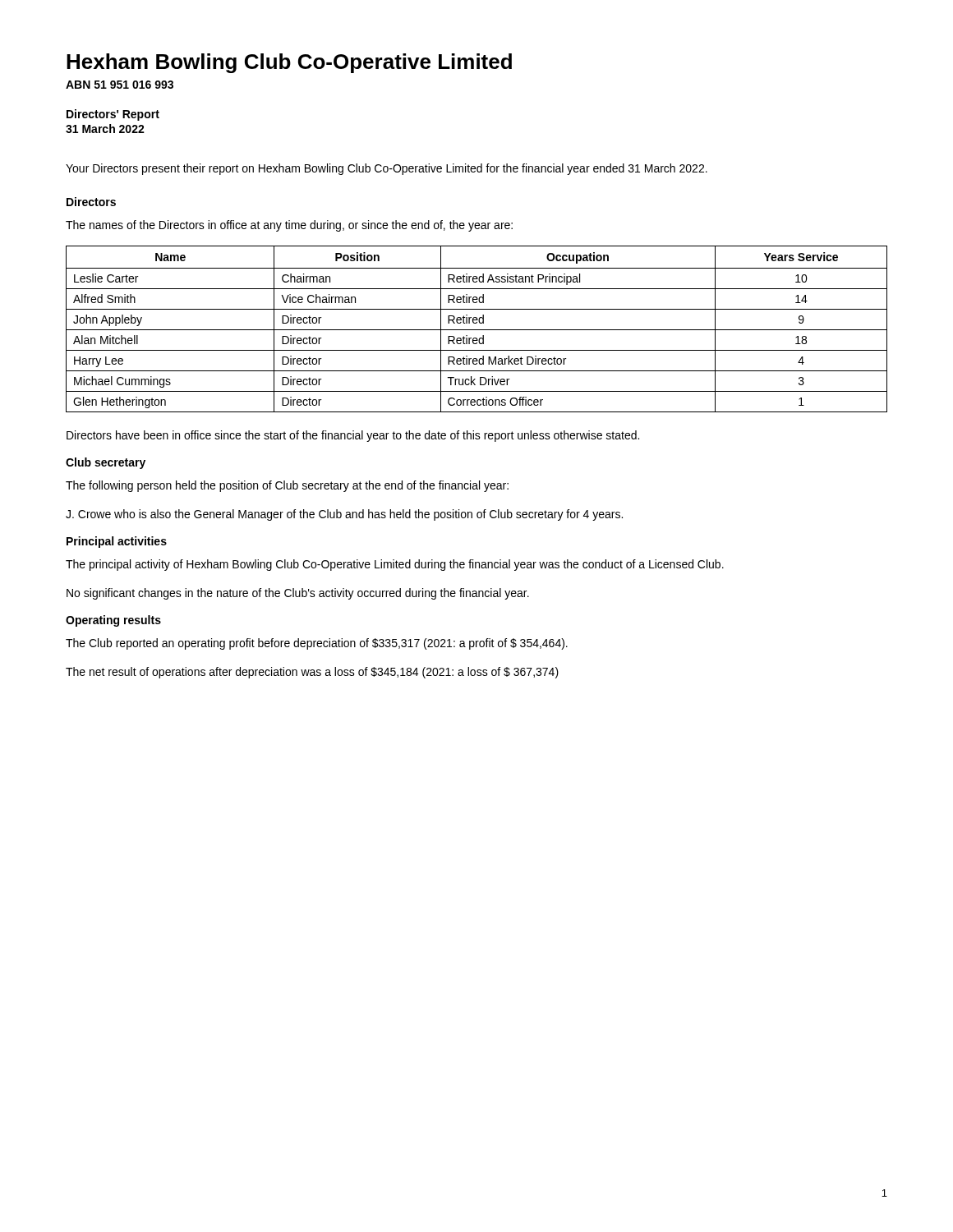Image resolution: width=953 pixels, height=1232 pixels.
Task: Point to the block beginning "The principal activity of"
Action: pos(395,564)
